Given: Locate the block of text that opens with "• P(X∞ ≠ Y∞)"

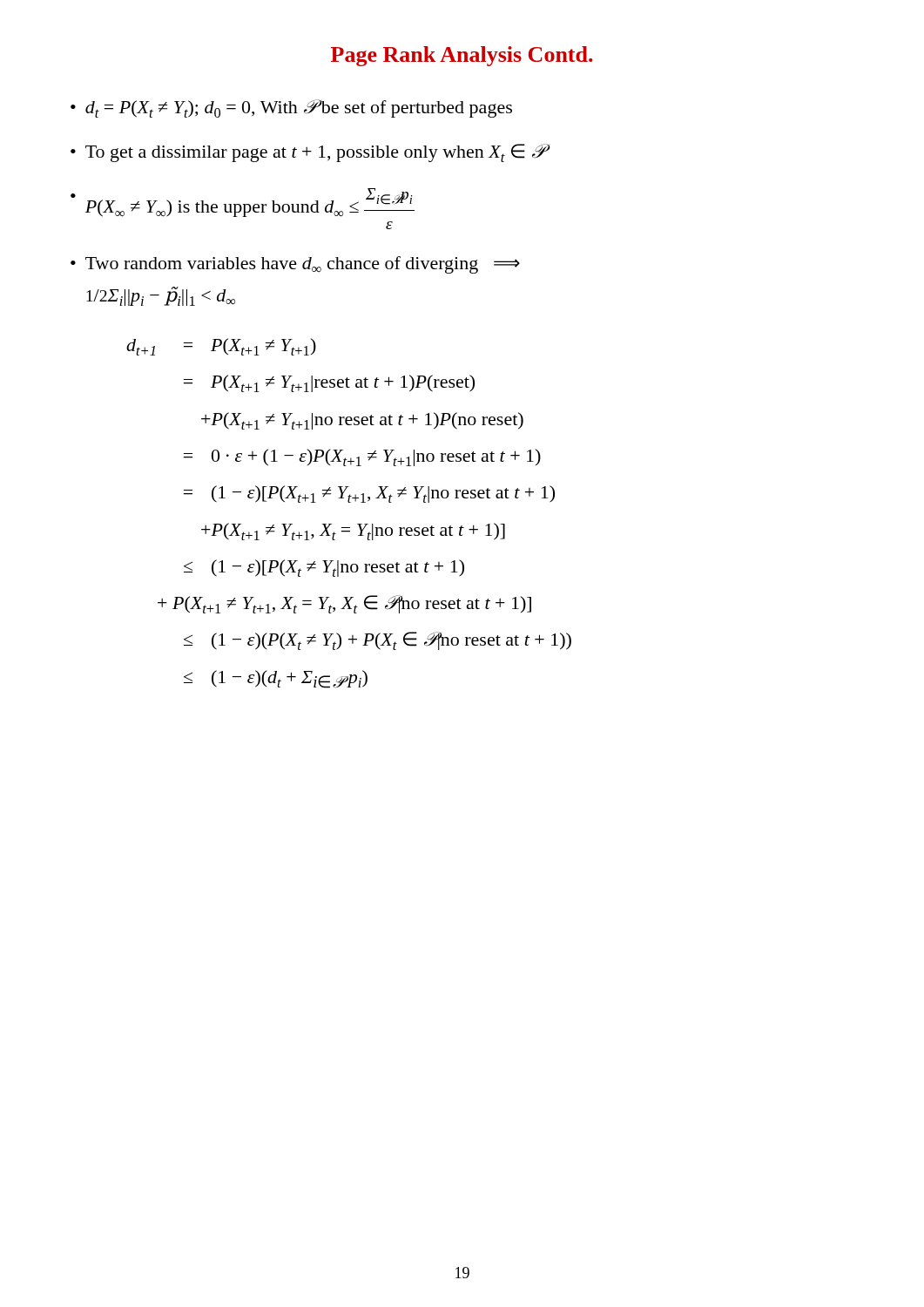Looking at the screenshot, I should (242, 209).
